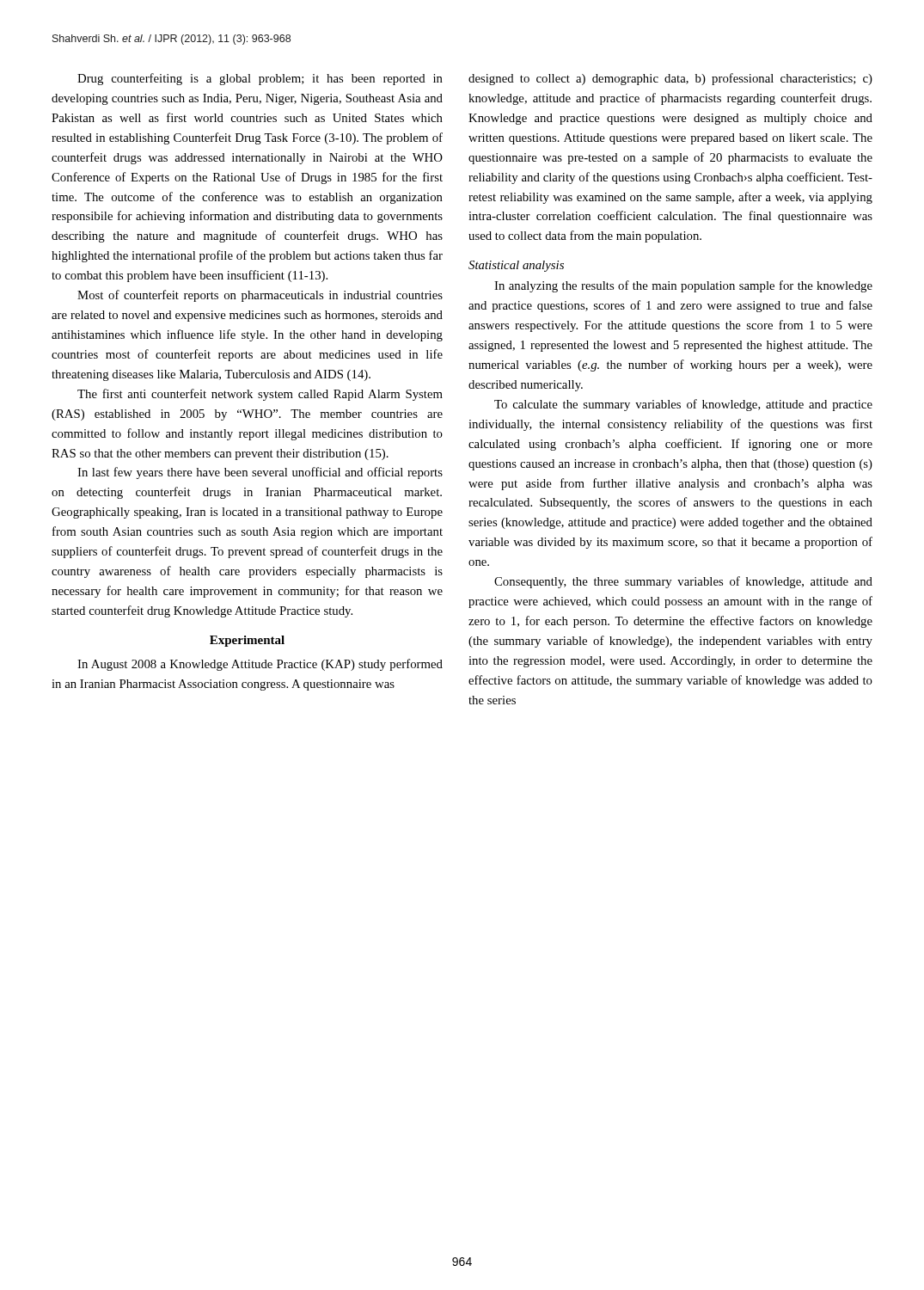Locate the passage starting "Statistical analysis"

516,265
